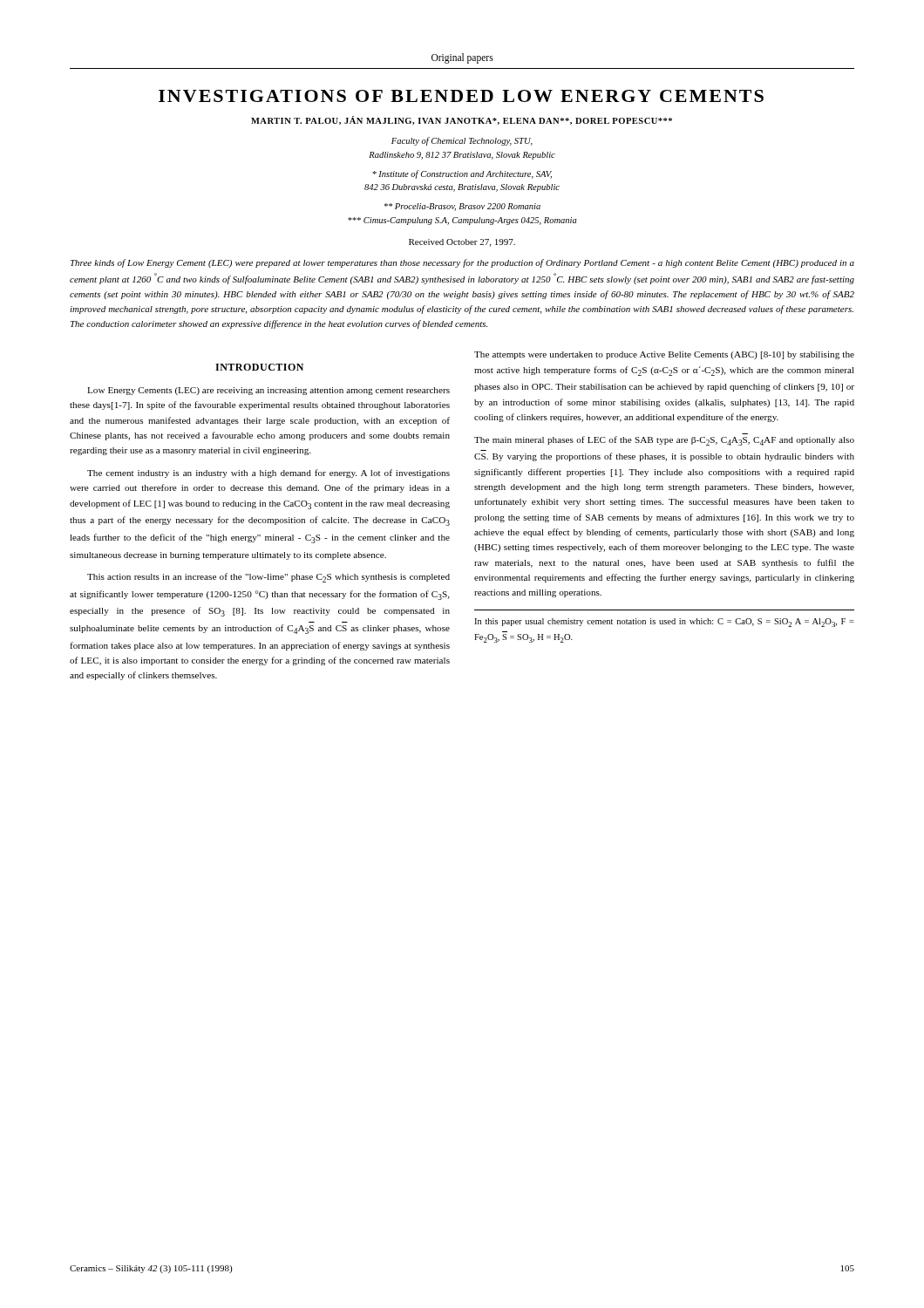Click on the block starting "INVESTIGATIONS OF BLENDED LOW ENERGY"

tap(462, 165)
